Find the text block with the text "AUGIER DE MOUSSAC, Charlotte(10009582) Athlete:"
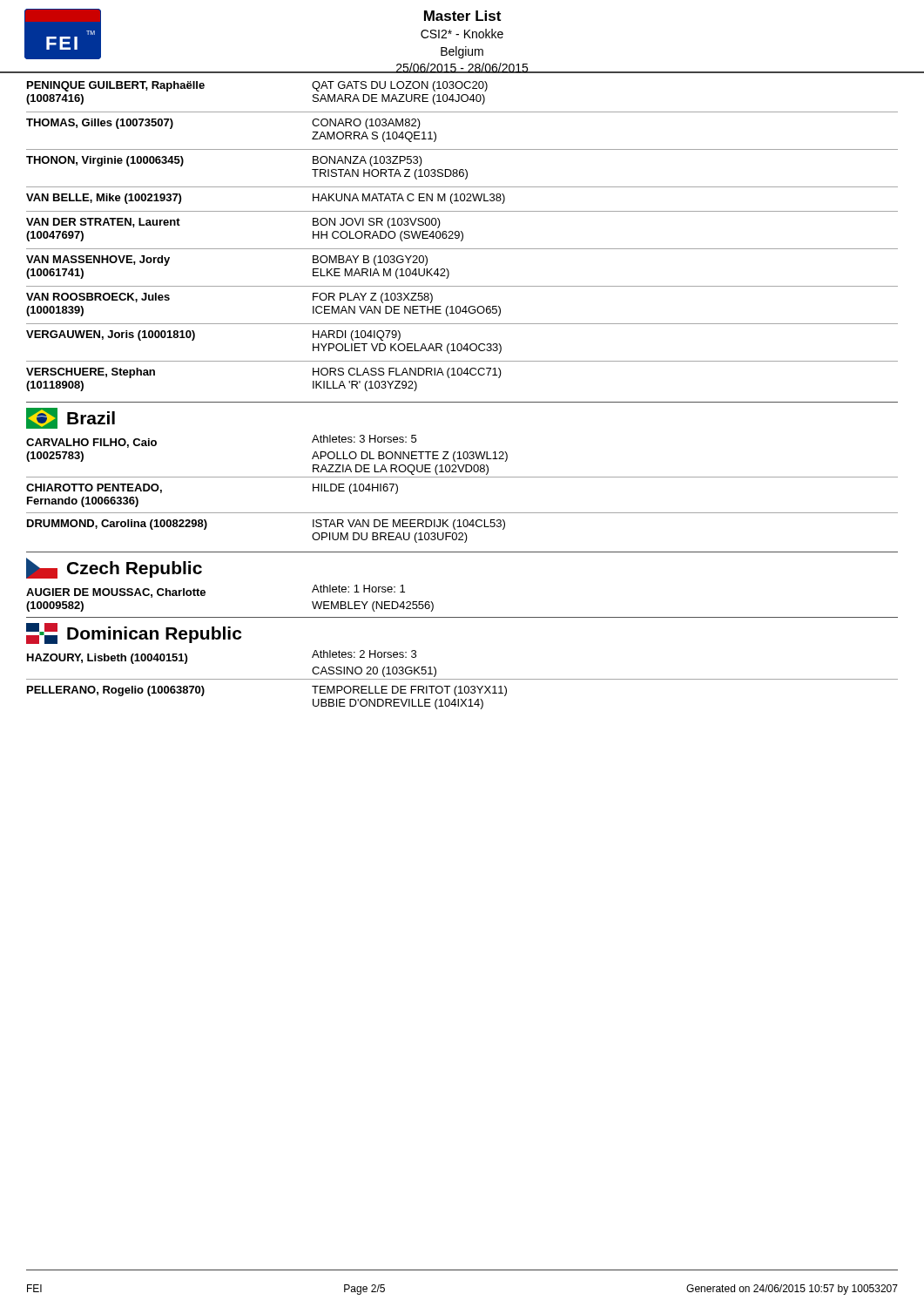This screenshot has width=924, height=1307. pos(109,591)
